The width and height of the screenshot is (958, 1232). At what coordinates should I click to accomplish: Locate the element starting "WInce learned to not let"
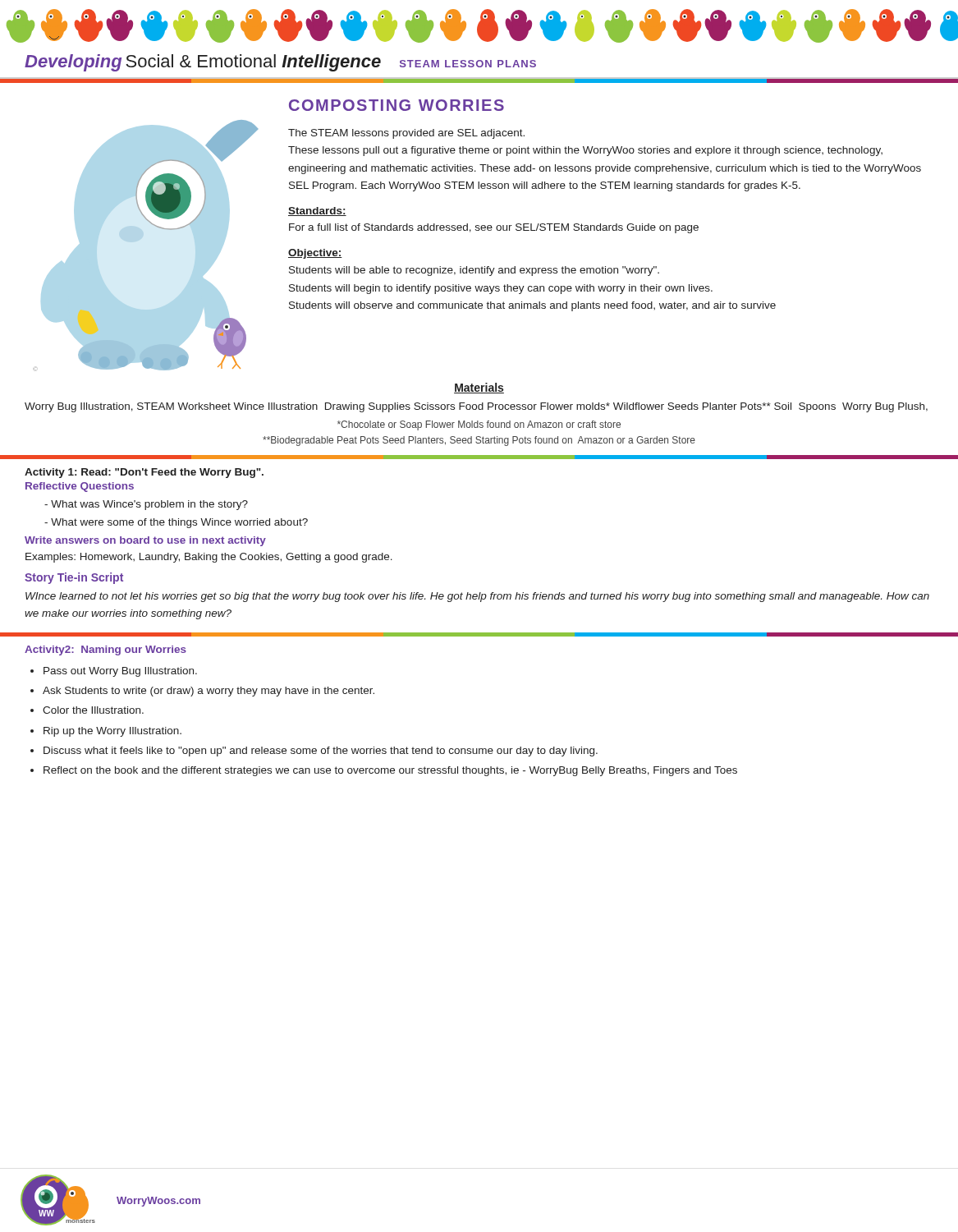click(x=477, y=605)
